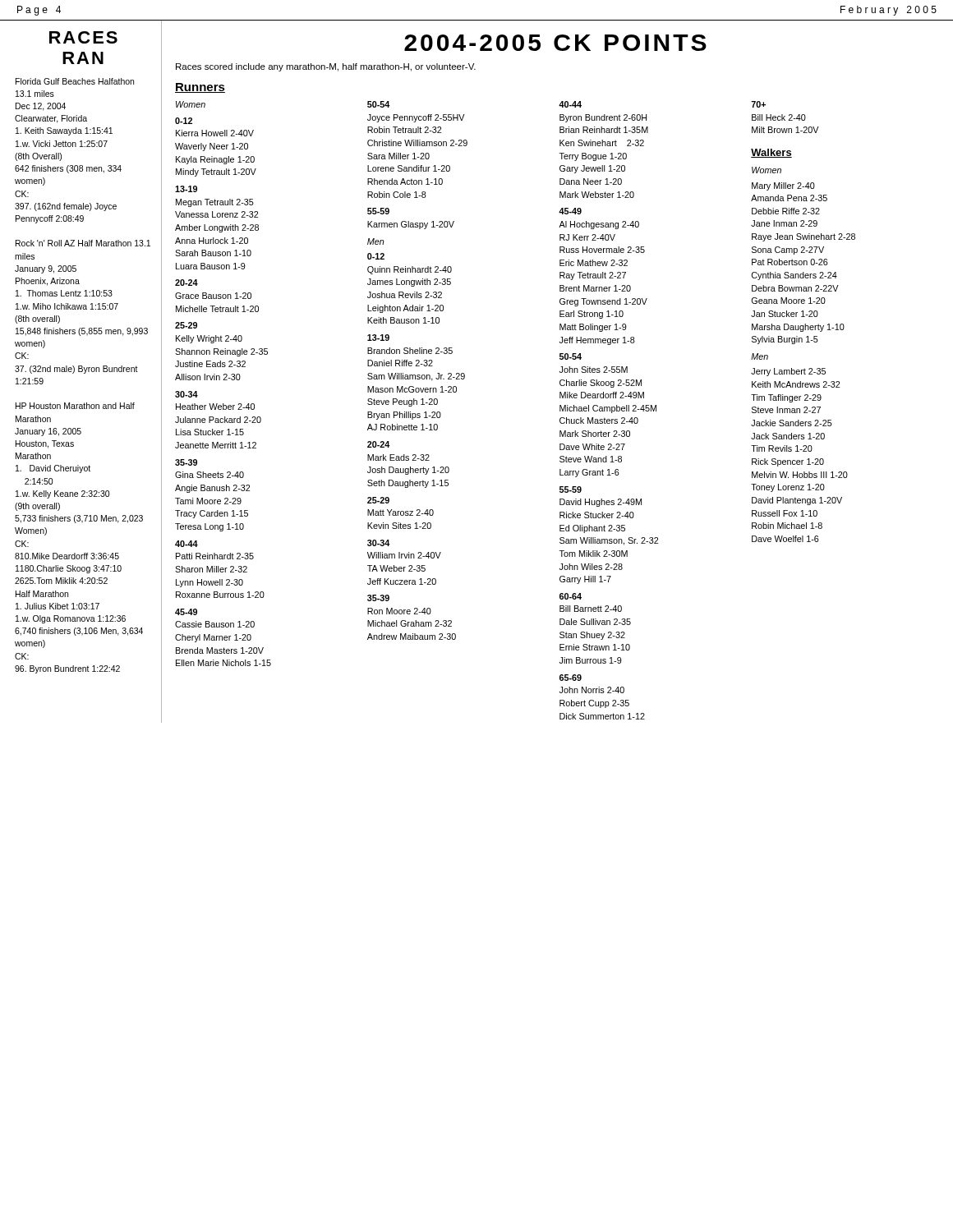
Task: Where is the passage that starts "Women Mary Miller 2-40 Amanda Pena 2-35 Debbie"?
Action: coord(767,170)
